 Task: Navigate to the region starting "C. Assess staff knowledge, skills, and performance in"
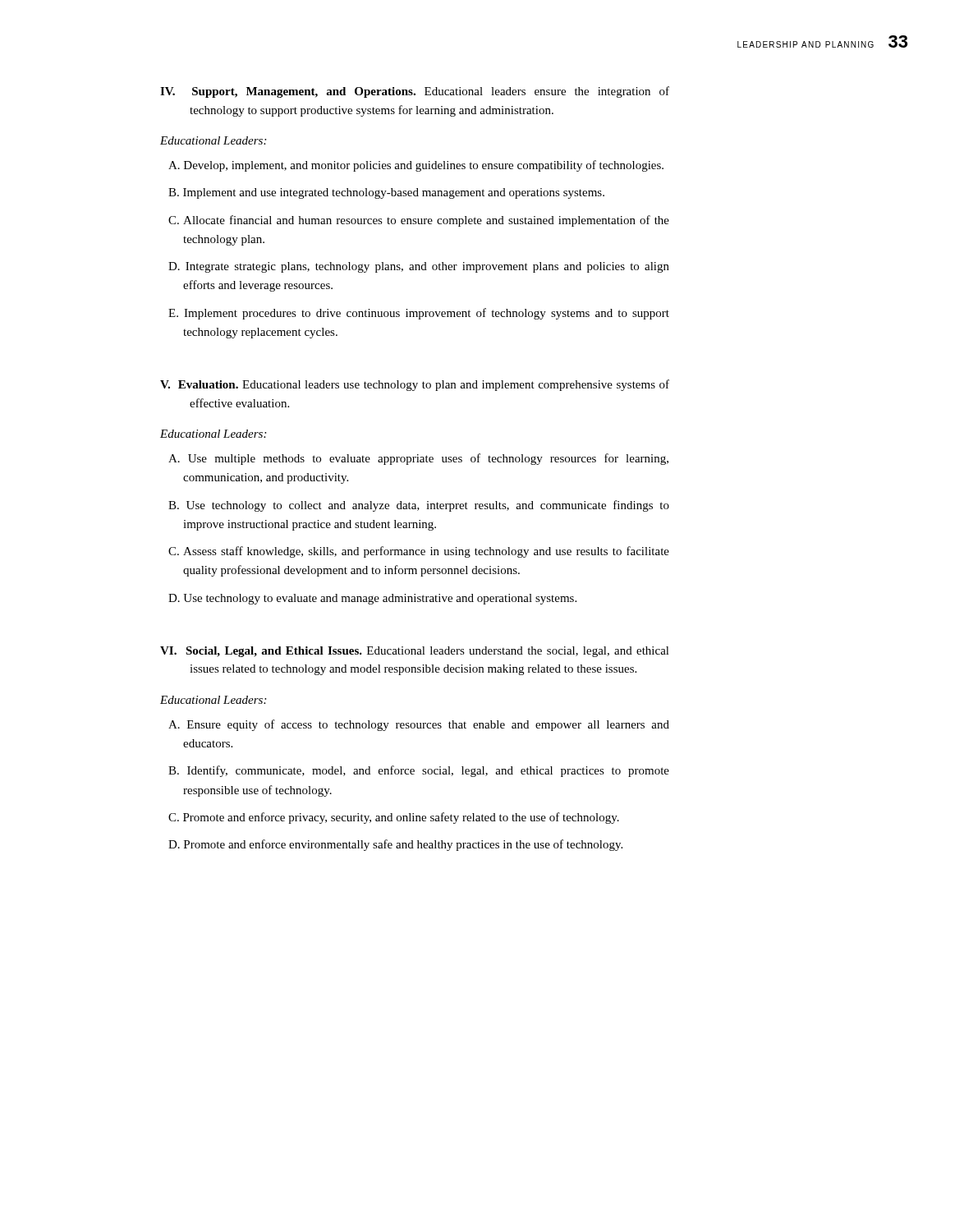419,561
